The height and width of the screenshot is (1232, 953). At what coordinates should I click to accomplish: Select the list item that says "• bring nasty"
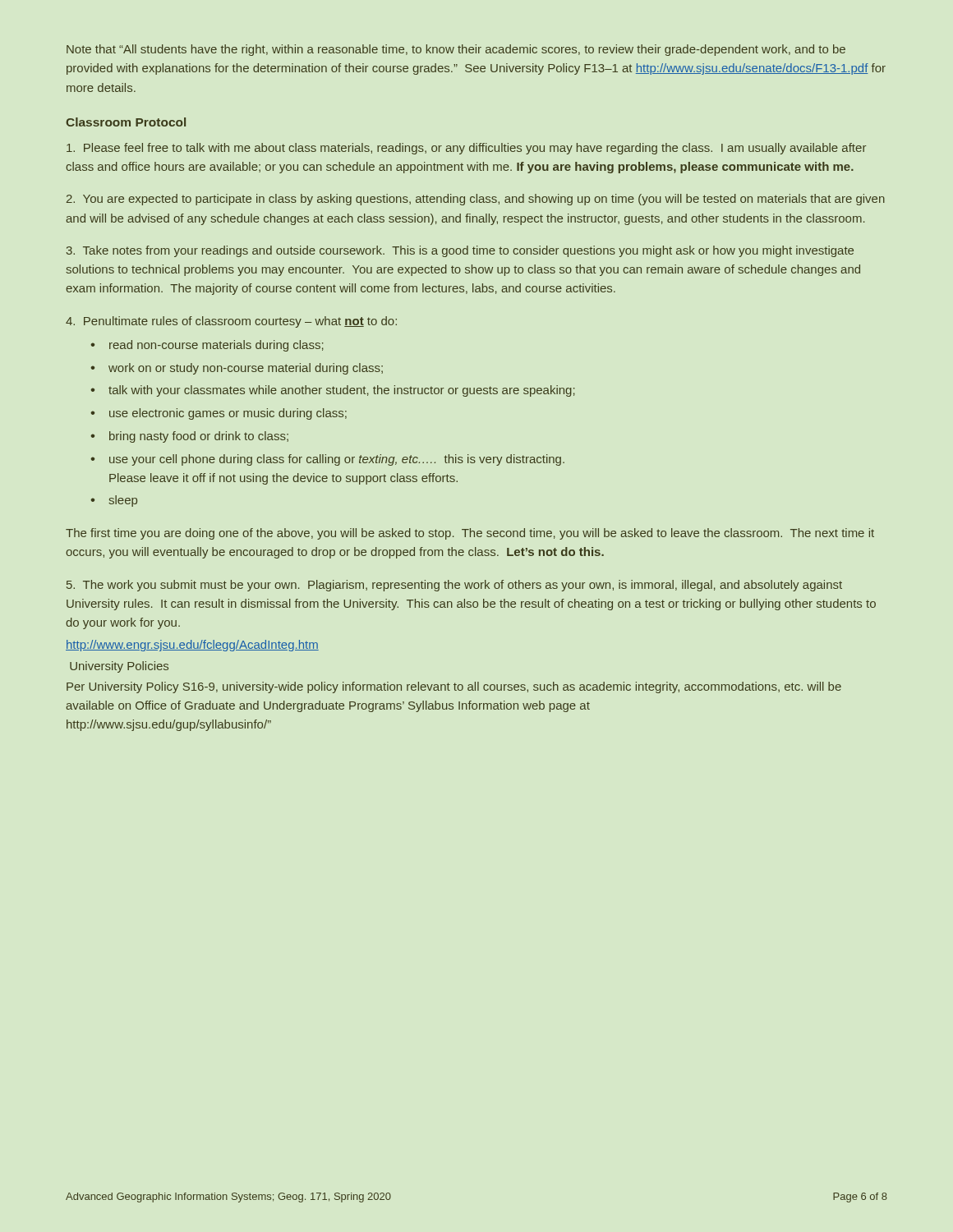(x=189, y=437)
